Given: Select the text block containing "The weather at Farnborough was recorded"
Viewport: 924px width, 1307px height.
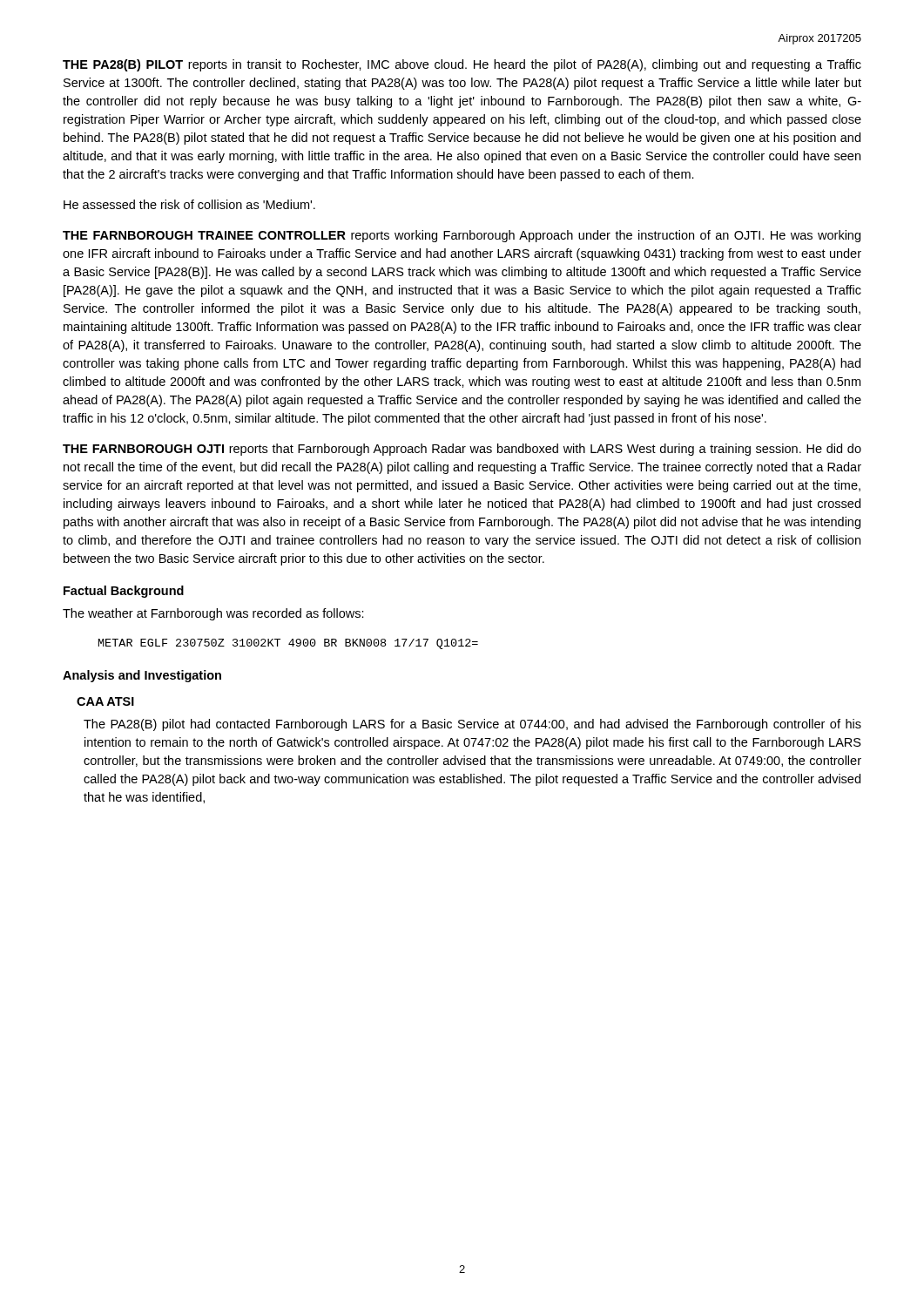Looking at the screenshot, I should coord(213,614).
